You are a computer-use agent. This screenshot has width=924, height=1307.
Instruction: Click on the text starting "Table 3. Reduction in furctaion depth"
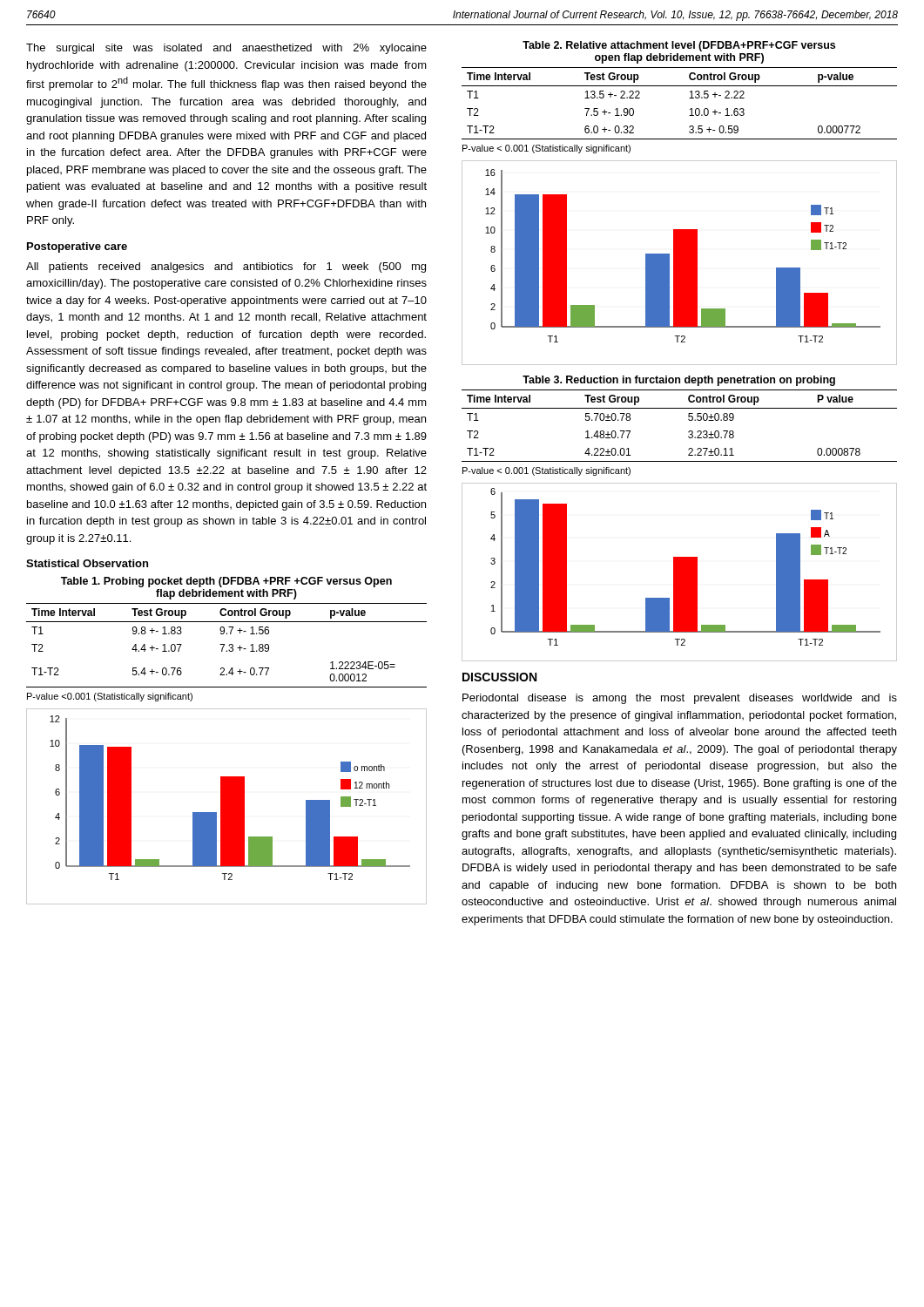(679, 380)
